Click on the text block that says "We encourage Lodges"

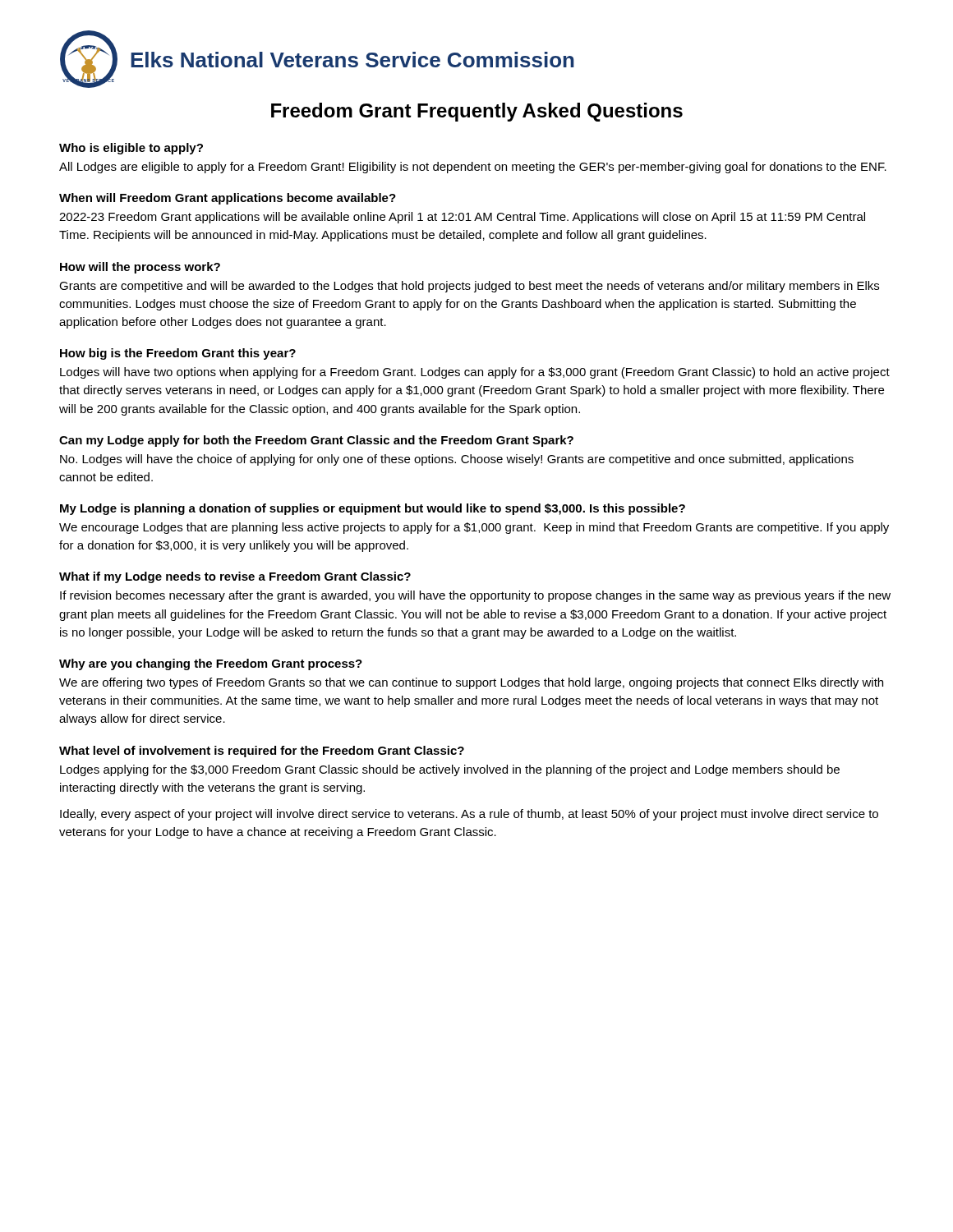click(474, 536)
